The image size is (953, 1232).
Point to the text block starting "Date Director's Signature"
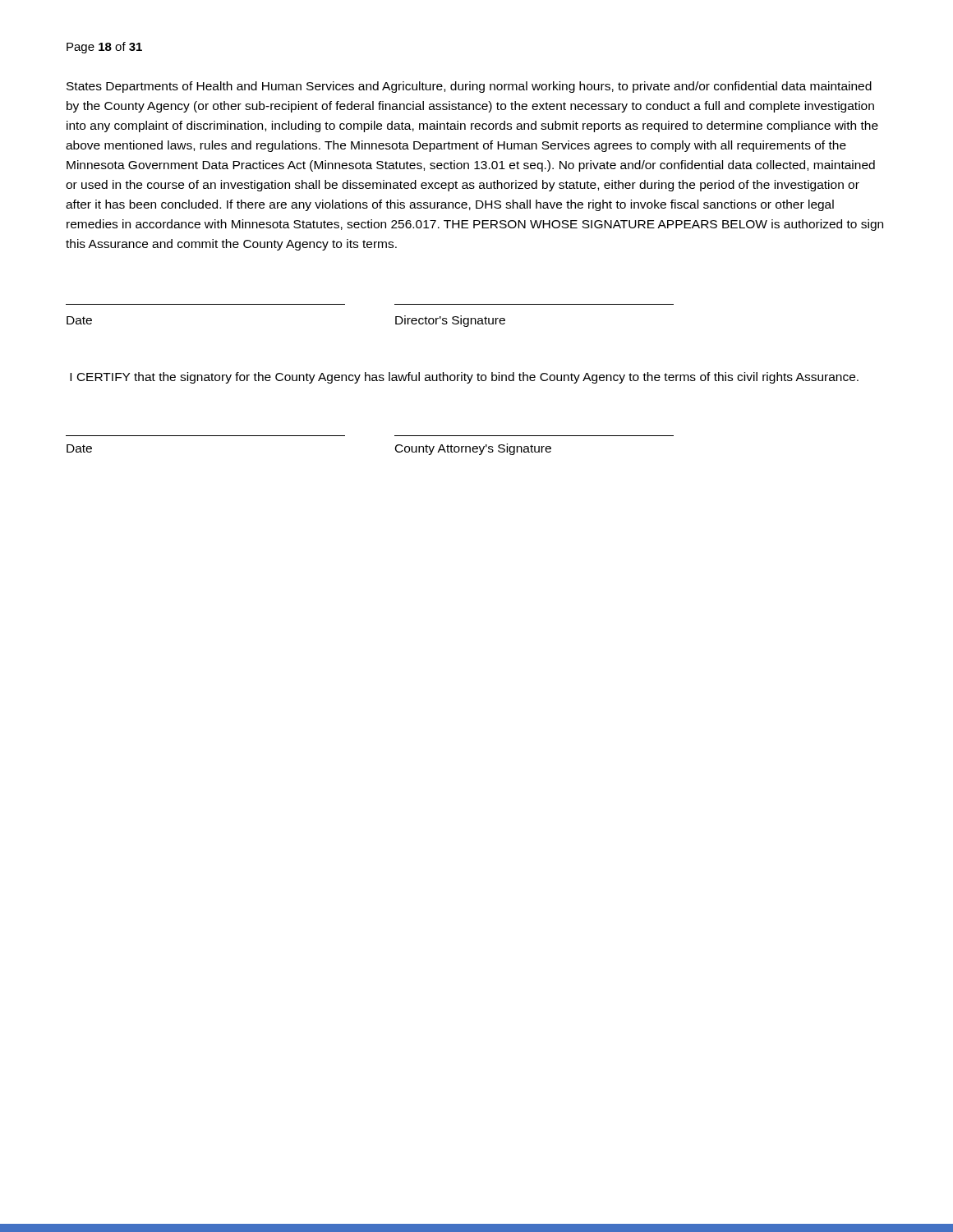(476, 316)
